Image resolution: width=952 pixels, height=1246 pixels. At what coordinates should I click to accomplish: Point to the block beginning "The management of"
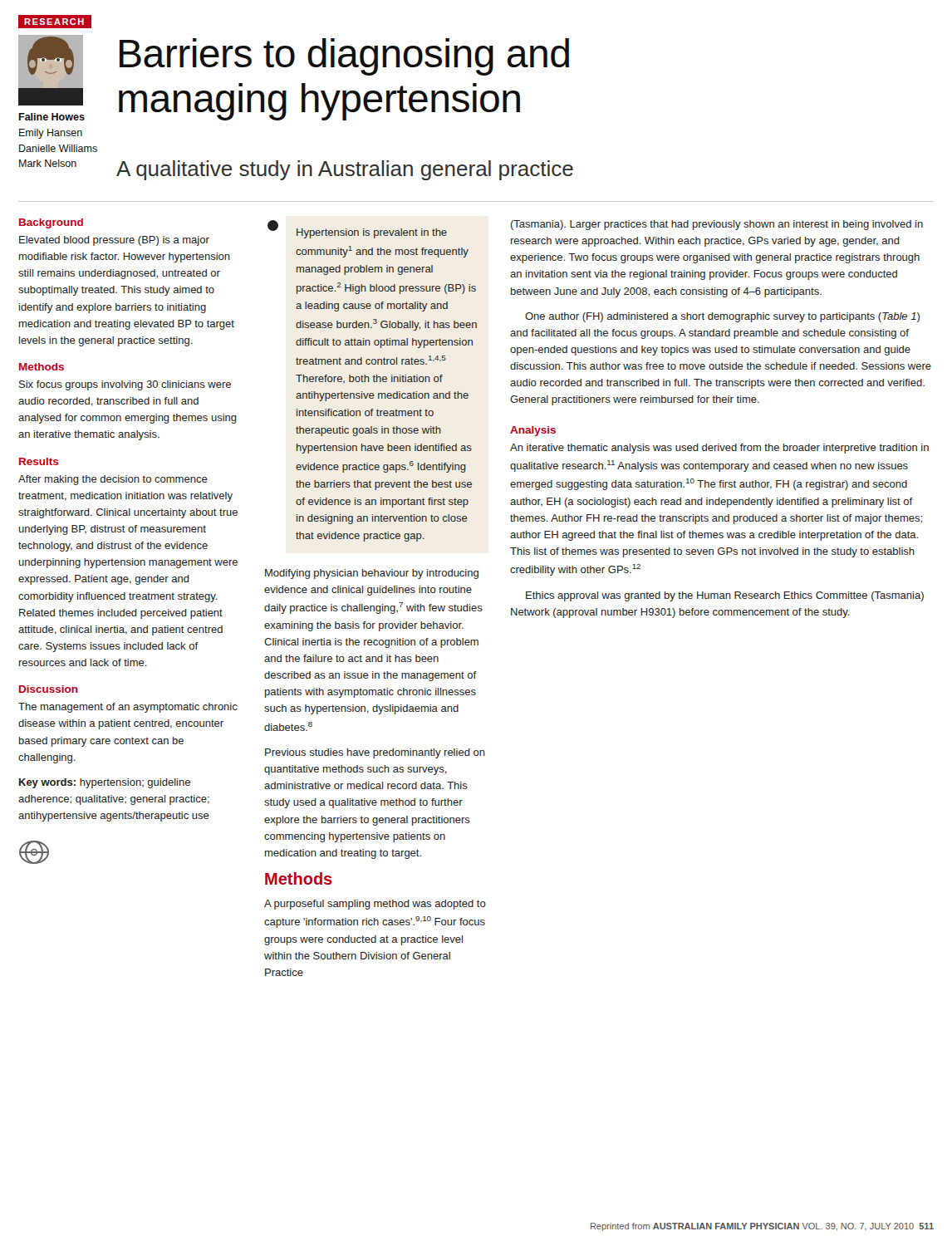tap(128, 732)
